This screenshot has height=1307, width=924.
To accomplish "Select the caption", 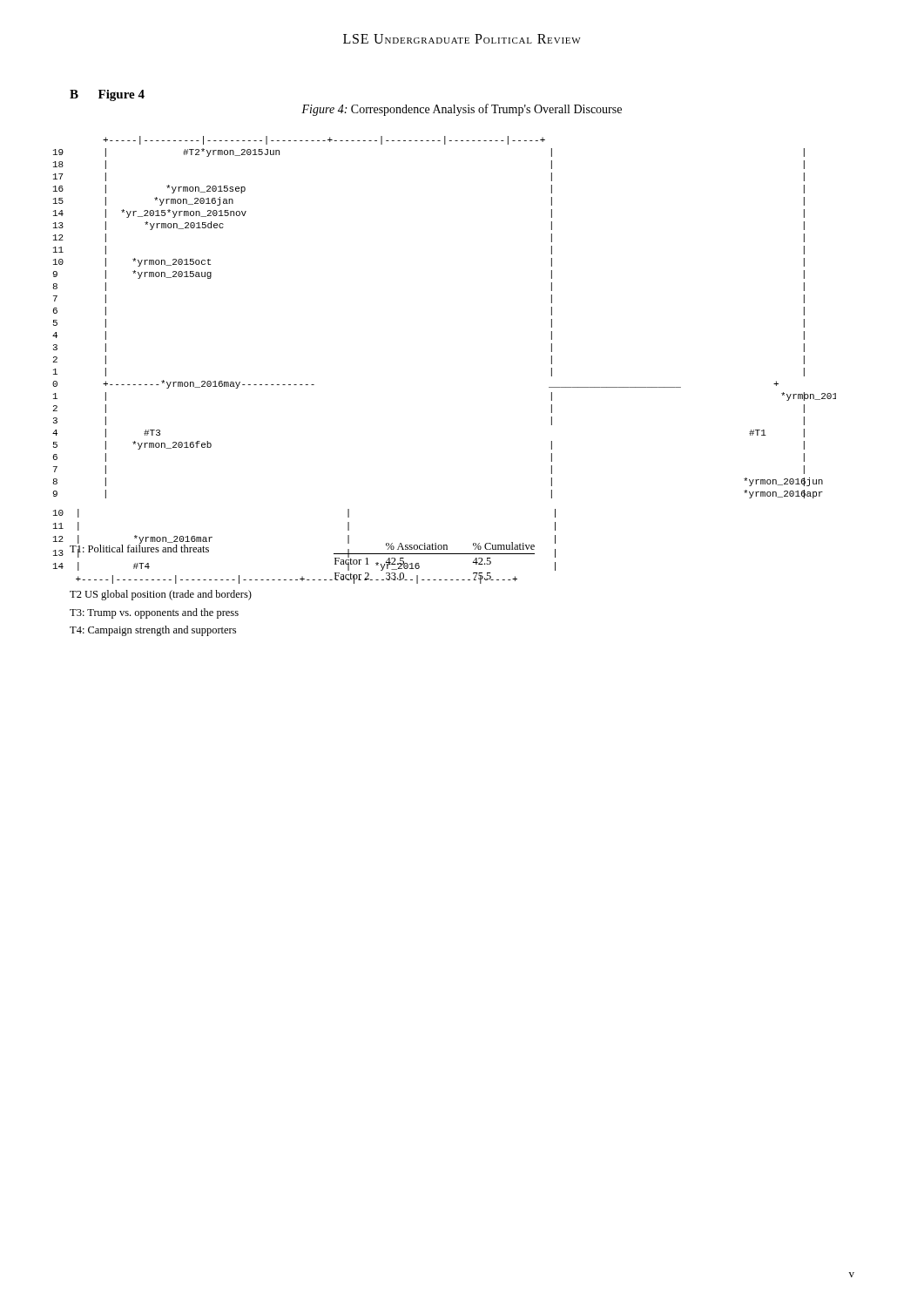I will click(462, 109).
